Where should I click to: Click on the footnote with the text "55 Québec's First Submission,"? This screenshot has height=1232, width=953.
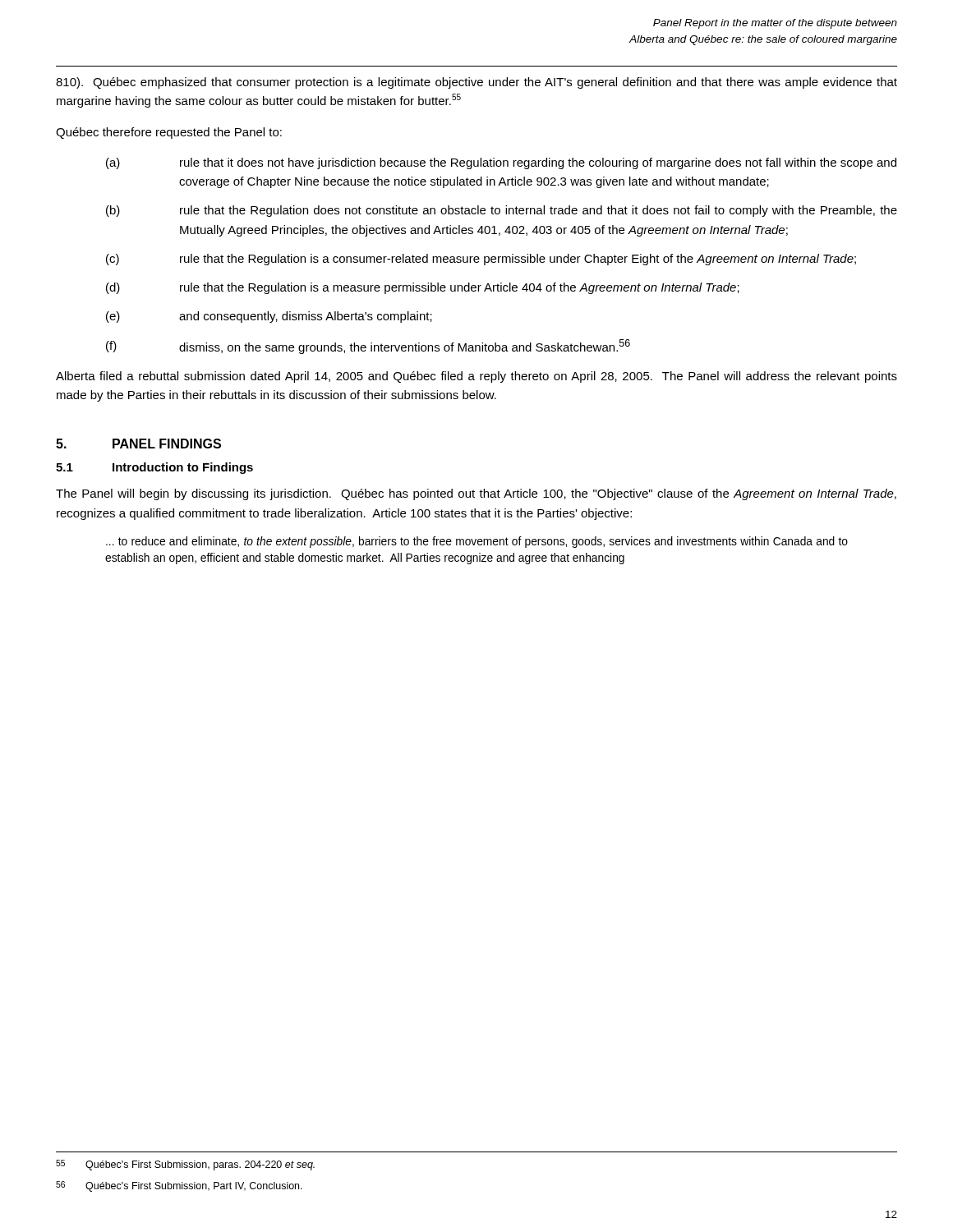click(186, 1166)
